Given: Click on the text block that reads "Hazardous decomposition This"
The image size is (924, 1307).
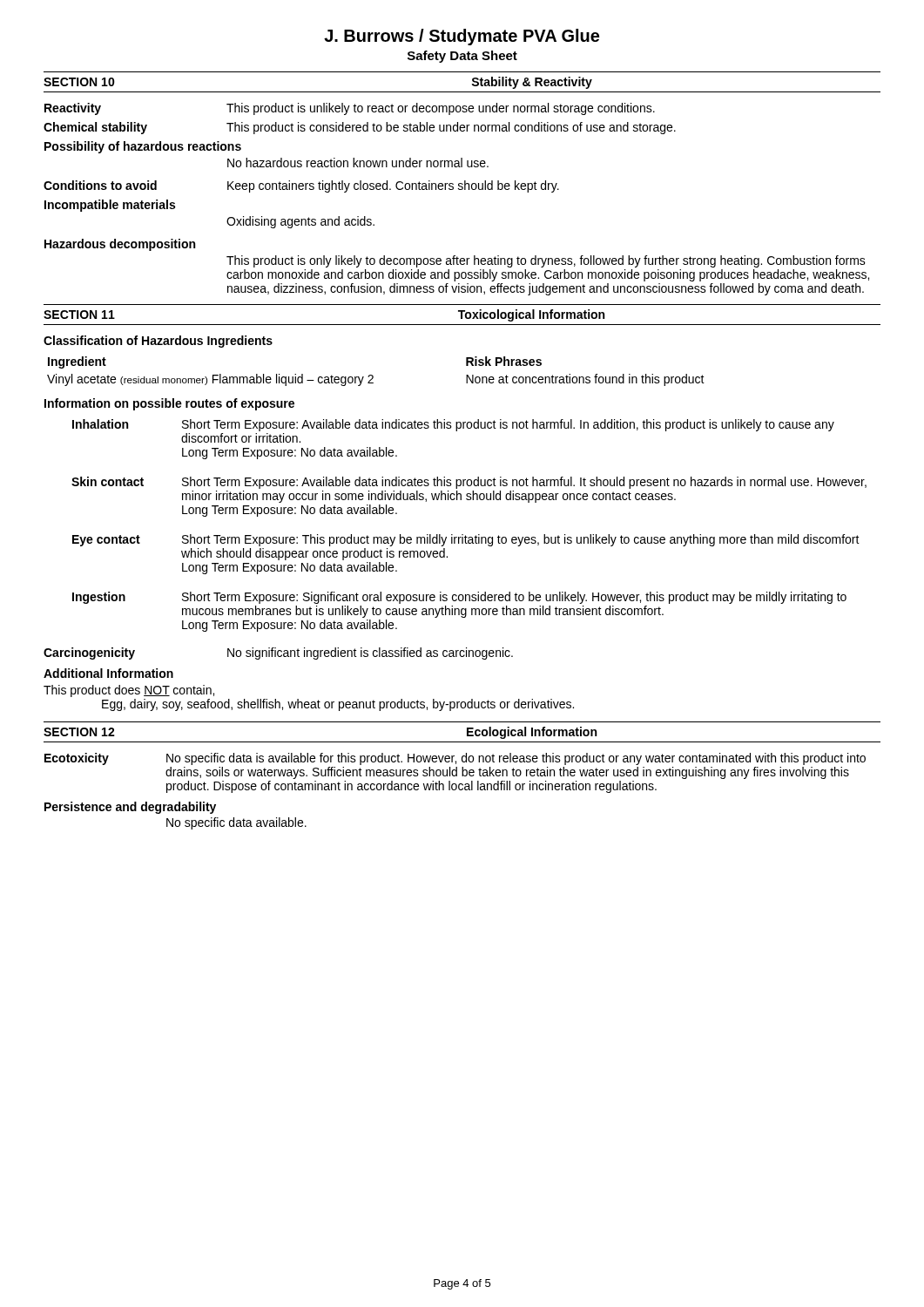Looking at the screenshot, I should 462,266.
